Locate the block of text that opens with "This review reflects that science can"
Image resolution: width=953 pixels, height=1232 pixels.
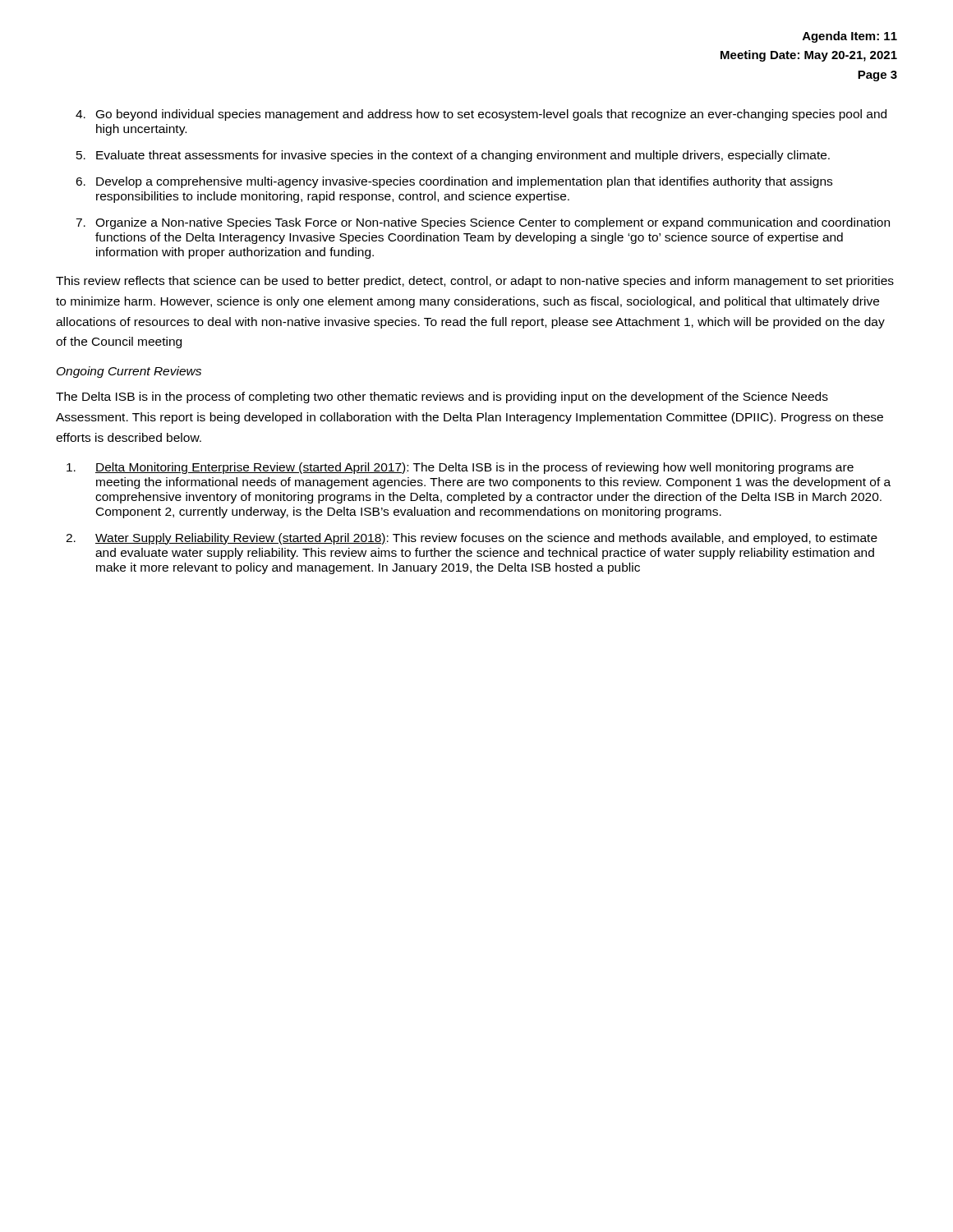click(475, 311)
